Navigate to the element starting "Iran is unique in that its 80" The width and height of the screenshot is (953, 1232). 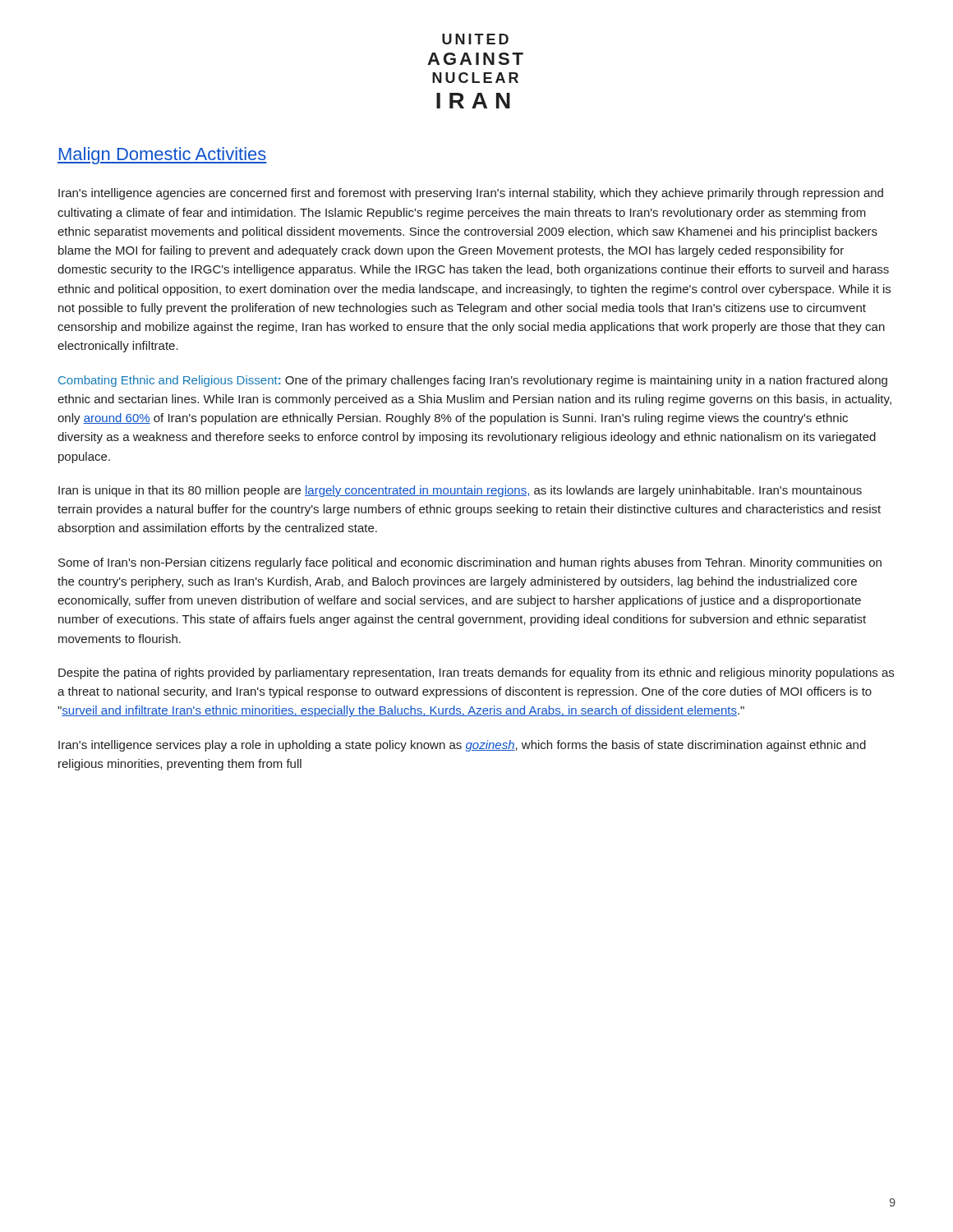click(476, 509)
